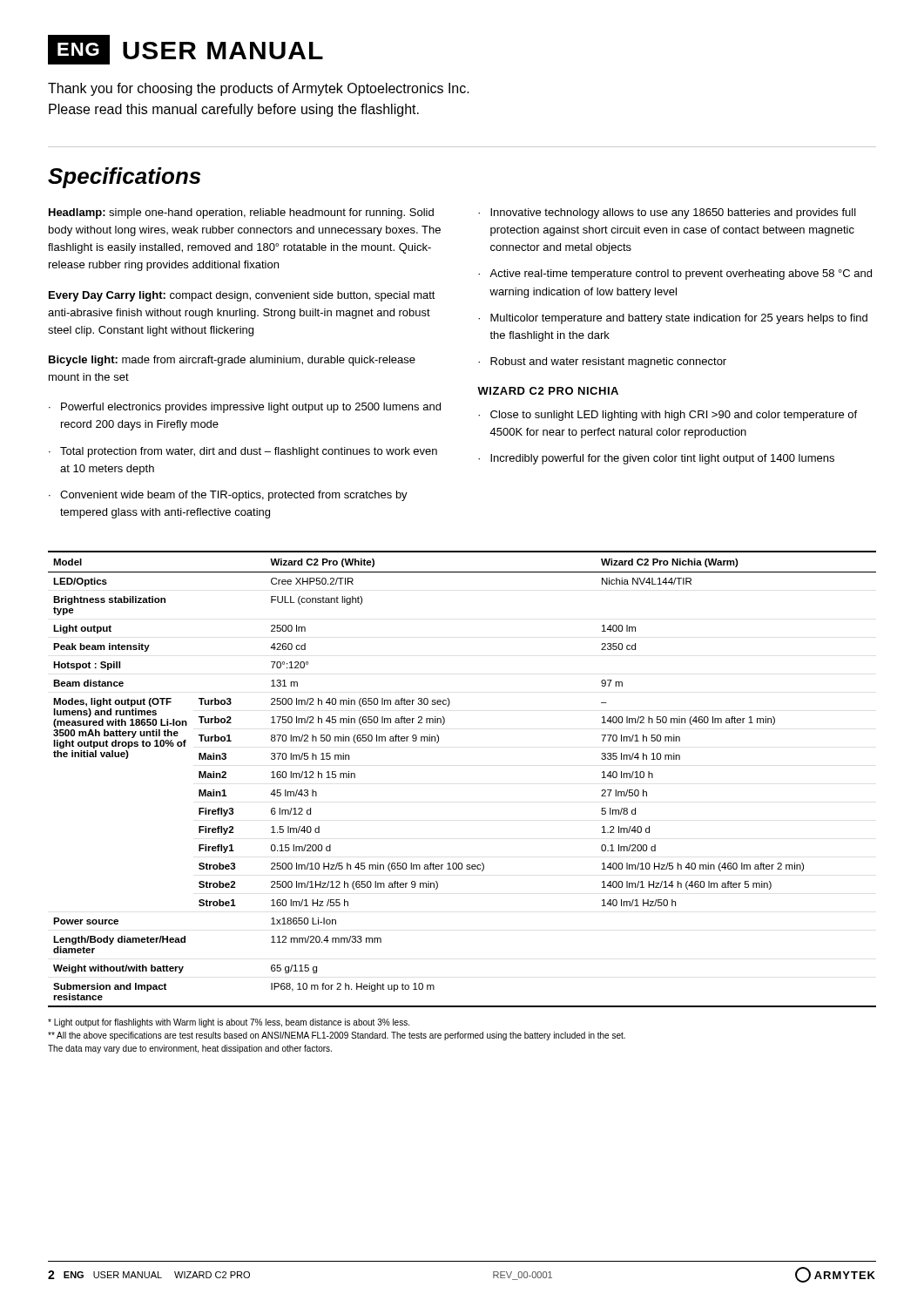Select the list item containing "Multicolor temperature and battery state"

pyautogui.click(x=679, y=326)
